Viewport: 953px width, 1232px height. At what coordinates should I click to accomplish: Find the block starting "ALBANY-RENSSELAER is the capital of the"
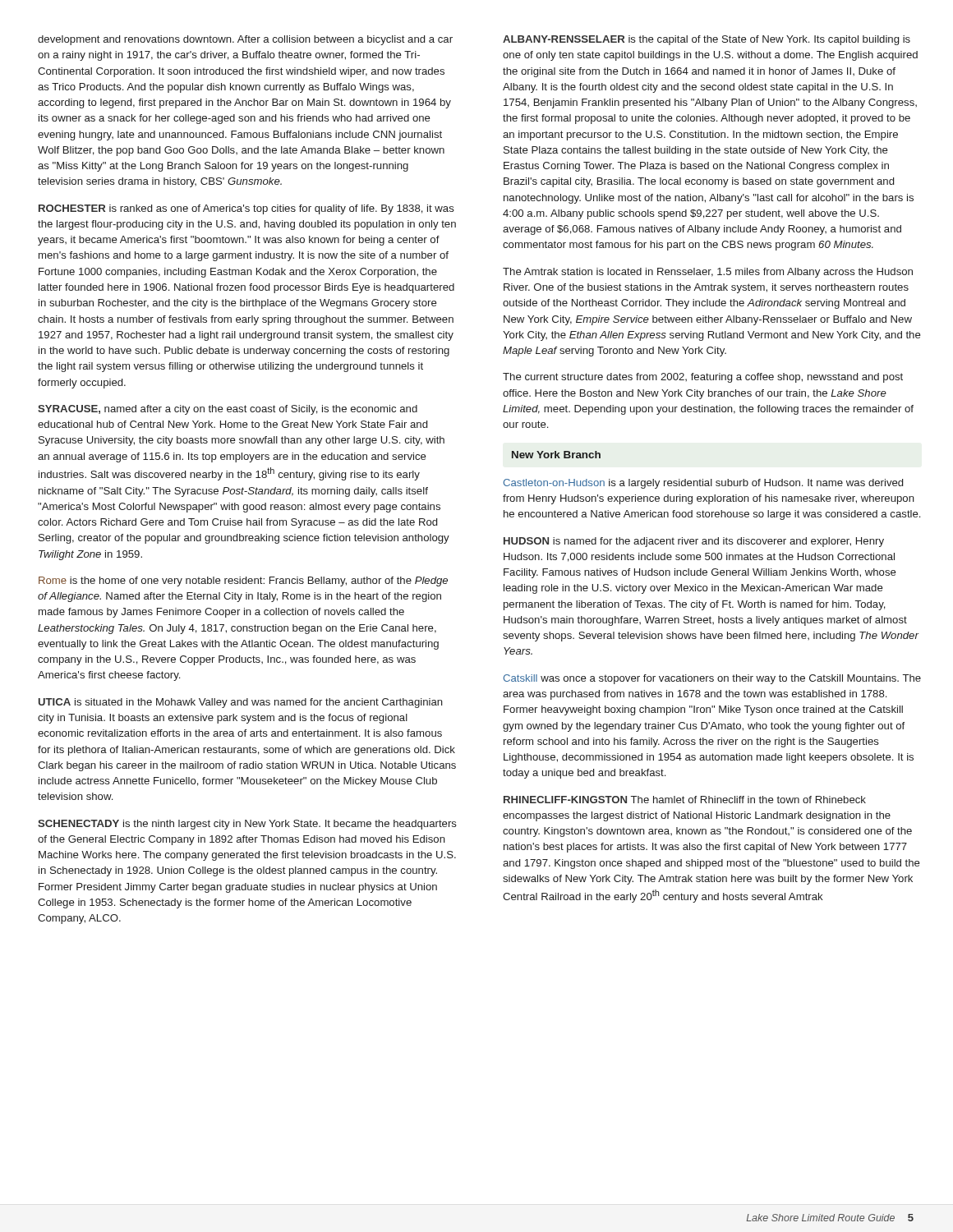(x=712, y=142)
